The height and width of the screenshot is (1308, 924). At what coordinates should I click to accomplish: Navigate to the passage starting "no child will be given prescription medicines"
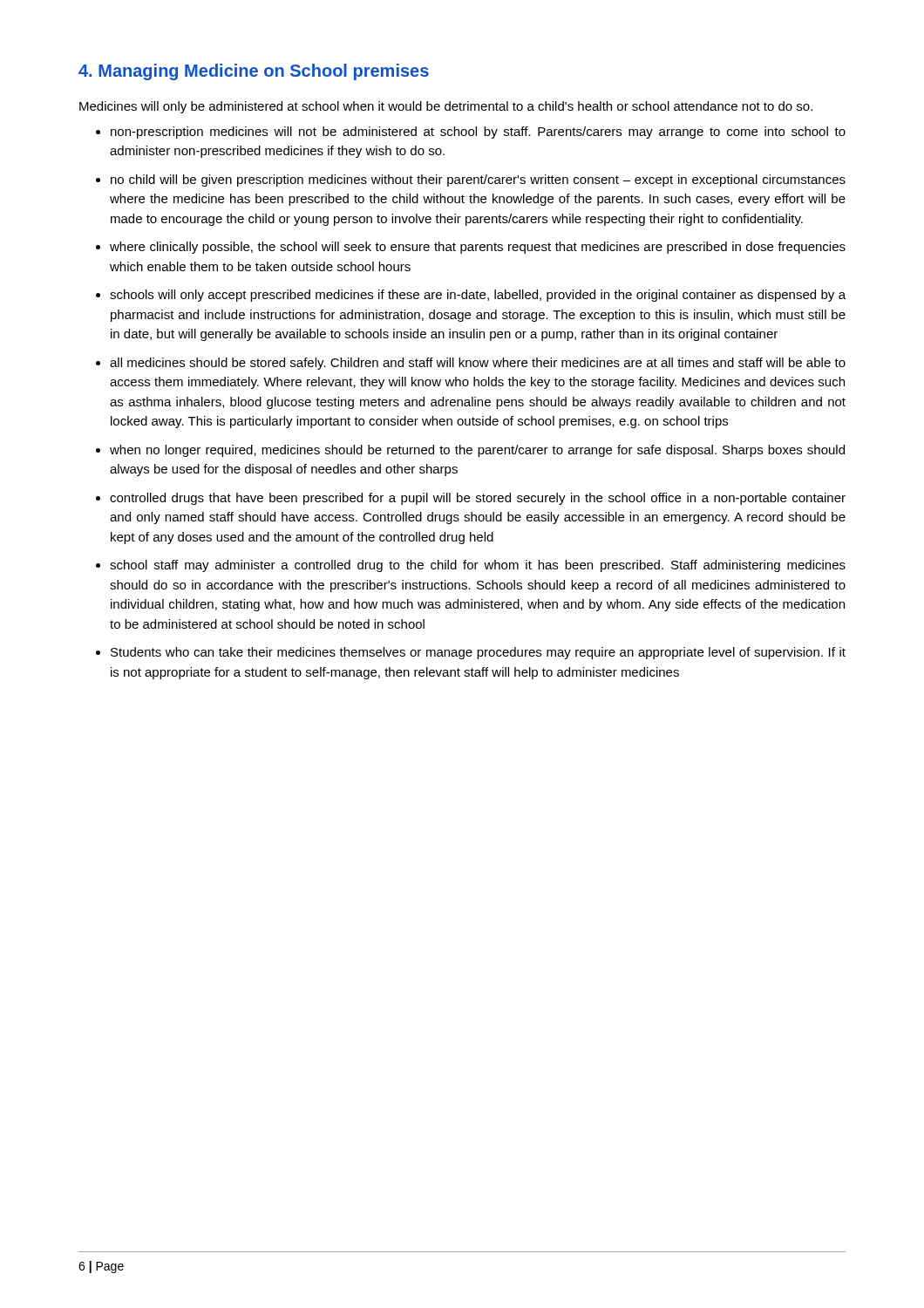478,198
